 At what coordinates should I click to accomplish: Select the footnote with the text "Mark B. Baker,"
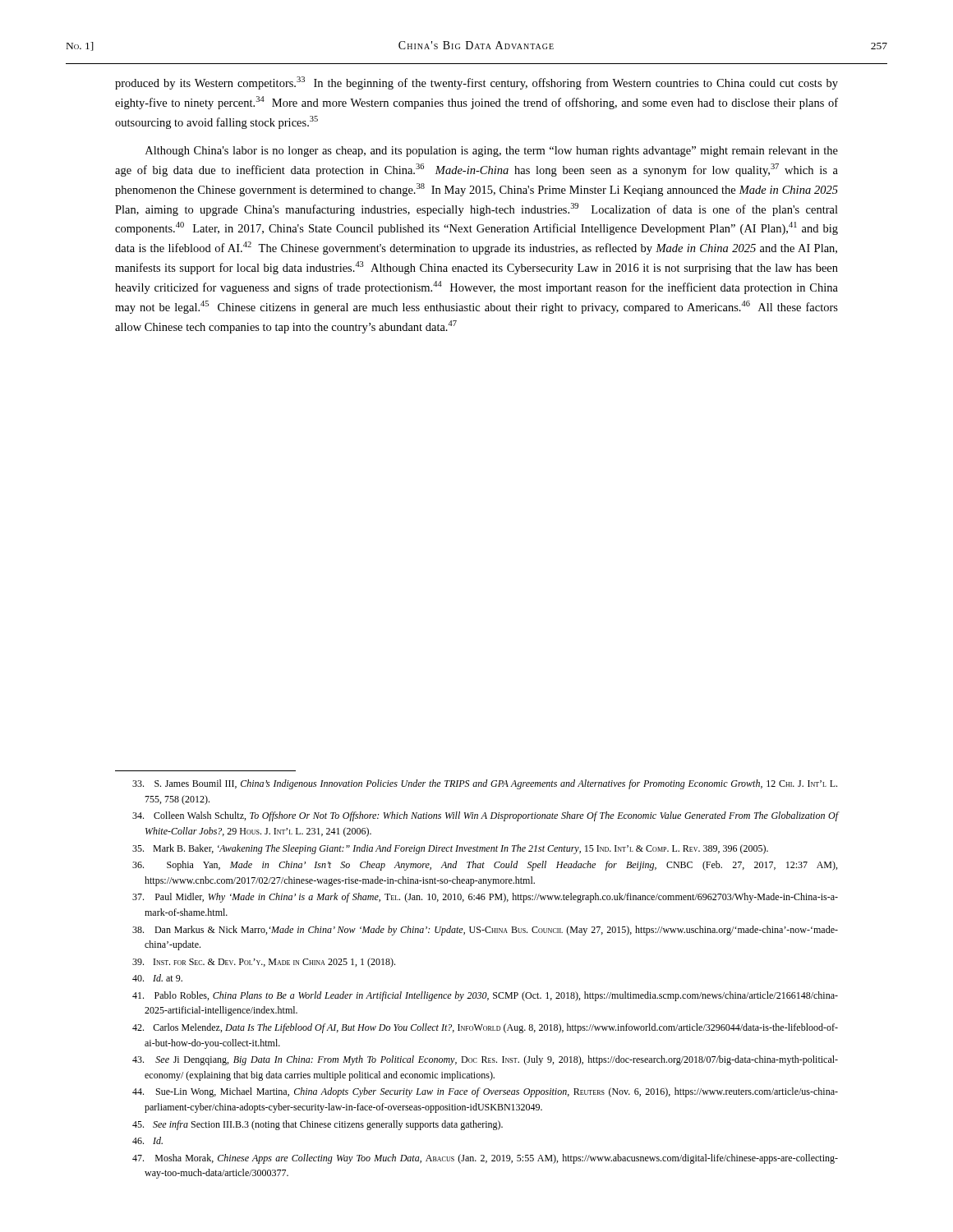[442, 848]
